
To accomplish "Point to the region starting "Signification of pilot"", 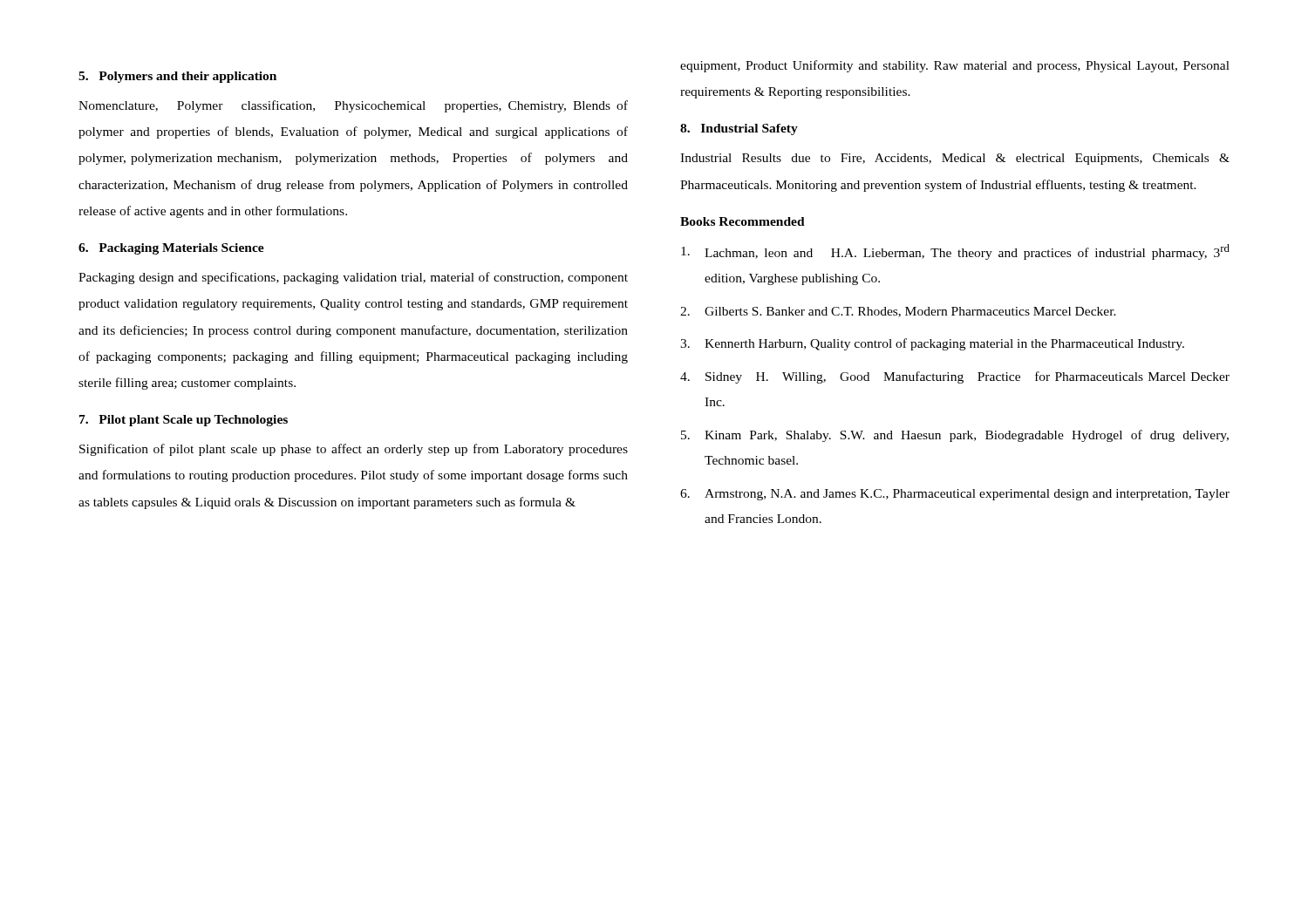I will 353,475.
